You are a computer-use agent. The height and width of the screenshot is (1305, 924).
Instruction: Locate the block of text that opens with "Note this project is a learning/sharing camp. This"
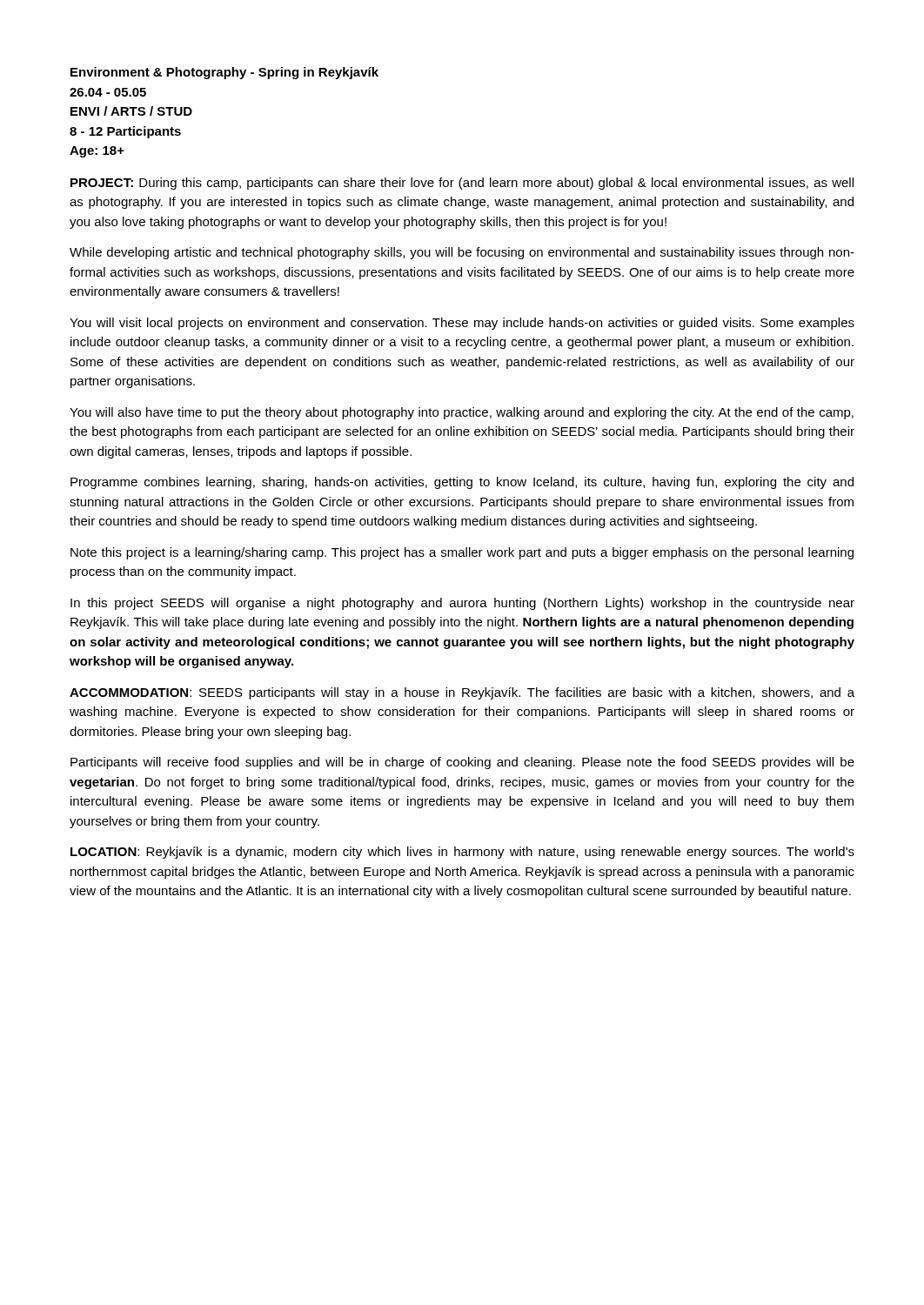pyautogui.click(x=462, y=561)
